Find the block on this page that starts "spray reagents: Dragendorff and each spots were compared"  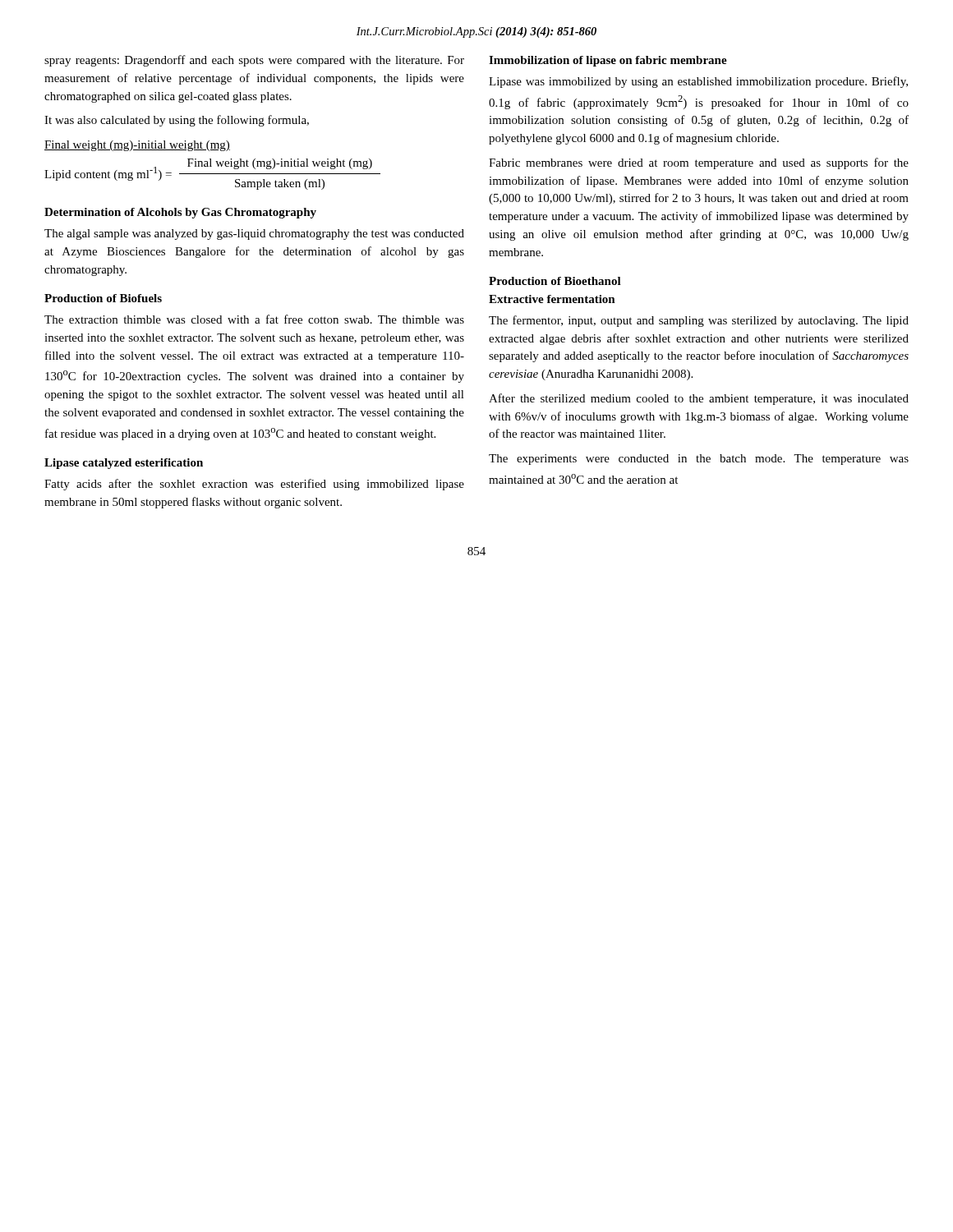(254, 78)
